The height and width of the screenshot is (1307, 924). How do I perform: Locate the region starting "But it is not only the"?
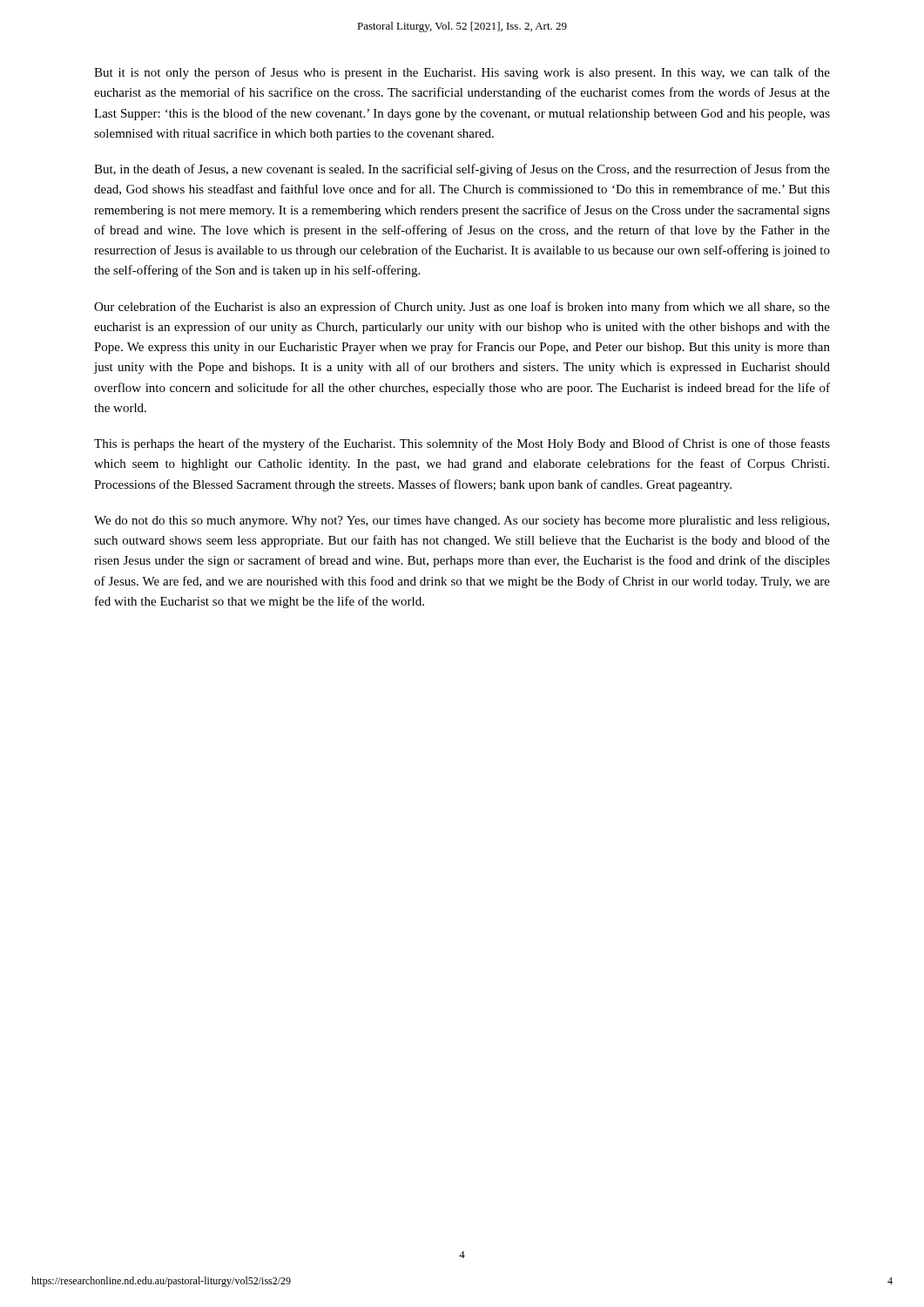(x=462, y=103)
